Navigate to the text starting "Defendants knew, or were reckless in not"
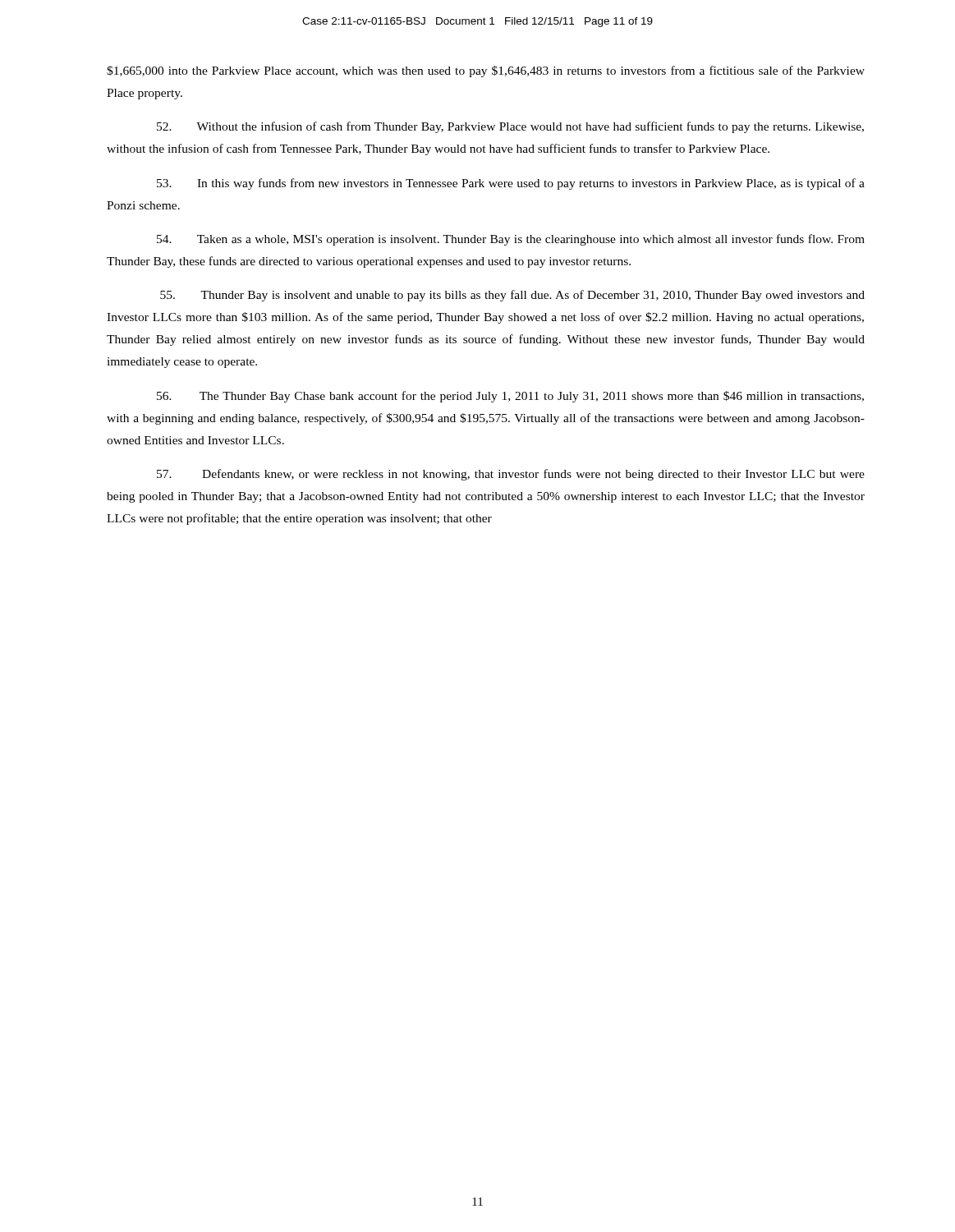 click(x=486, y=496)
